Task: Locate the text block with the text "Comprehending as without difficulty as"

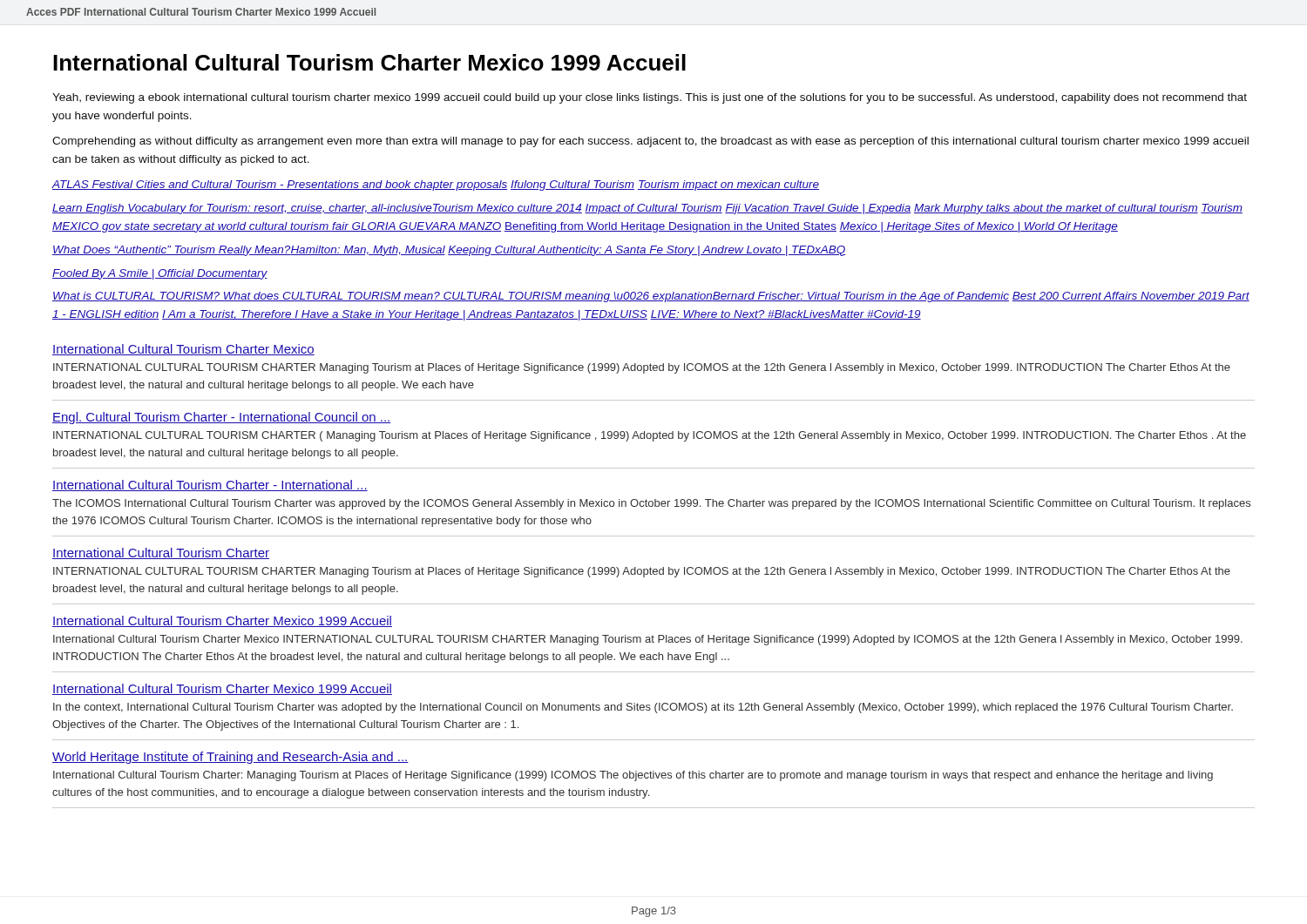Action: [651, 150]
